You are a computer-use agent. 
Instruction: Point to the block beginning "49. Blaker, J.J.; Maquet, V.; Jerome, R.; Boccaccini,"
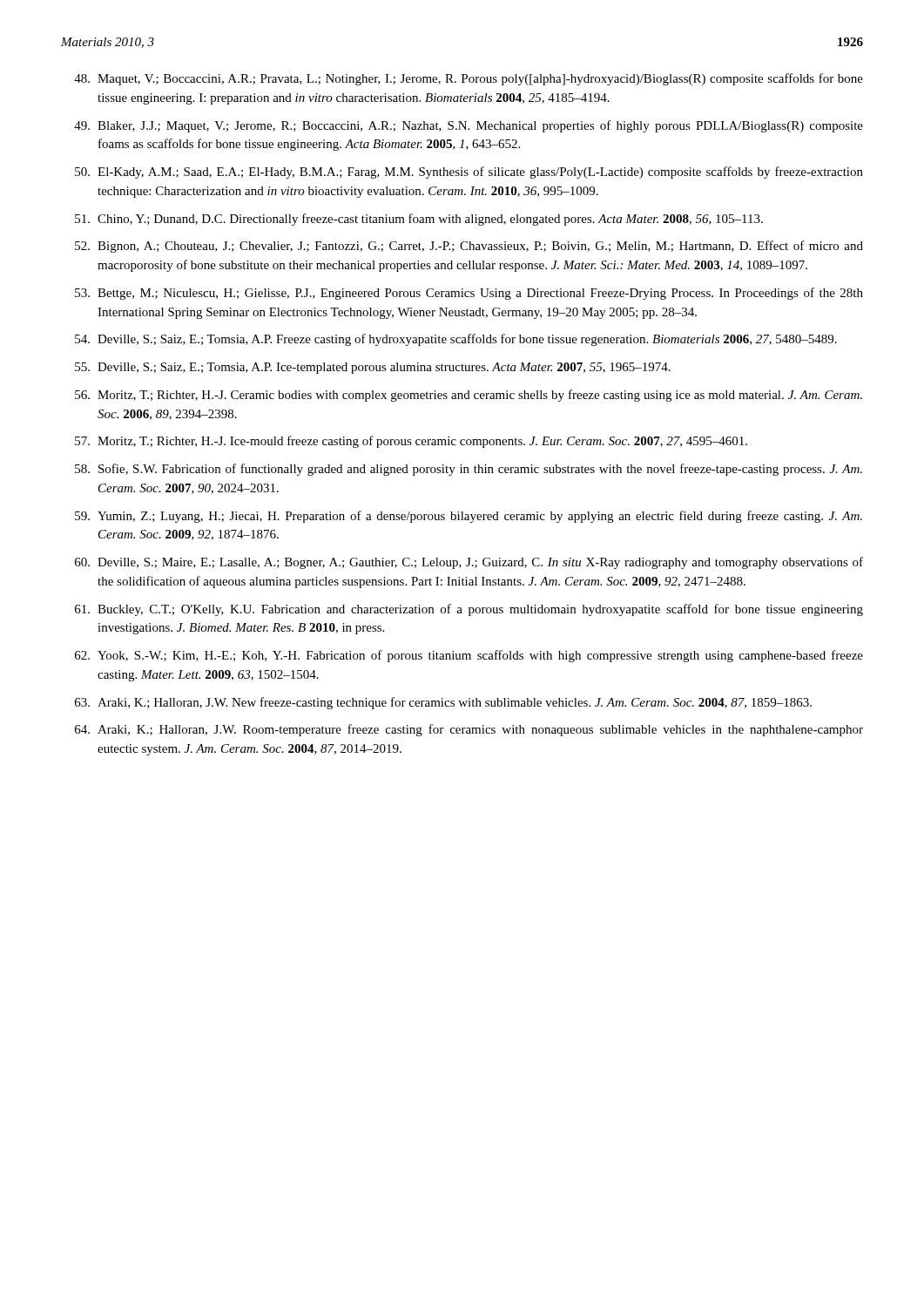[462, 135]
